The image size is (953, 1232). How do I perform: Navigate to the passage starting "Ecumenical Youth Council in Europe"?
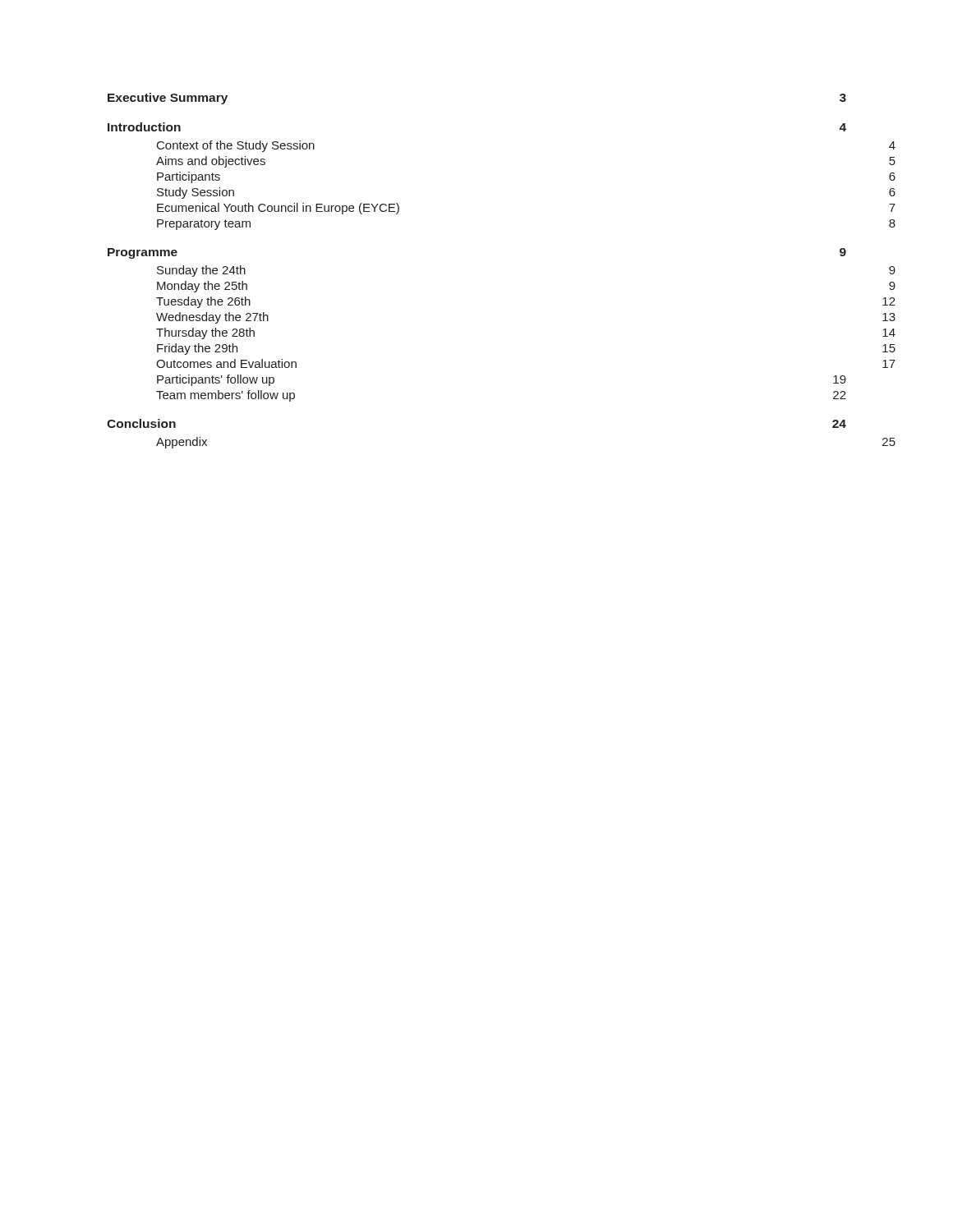pyautogui.click(x=275, y=208)
